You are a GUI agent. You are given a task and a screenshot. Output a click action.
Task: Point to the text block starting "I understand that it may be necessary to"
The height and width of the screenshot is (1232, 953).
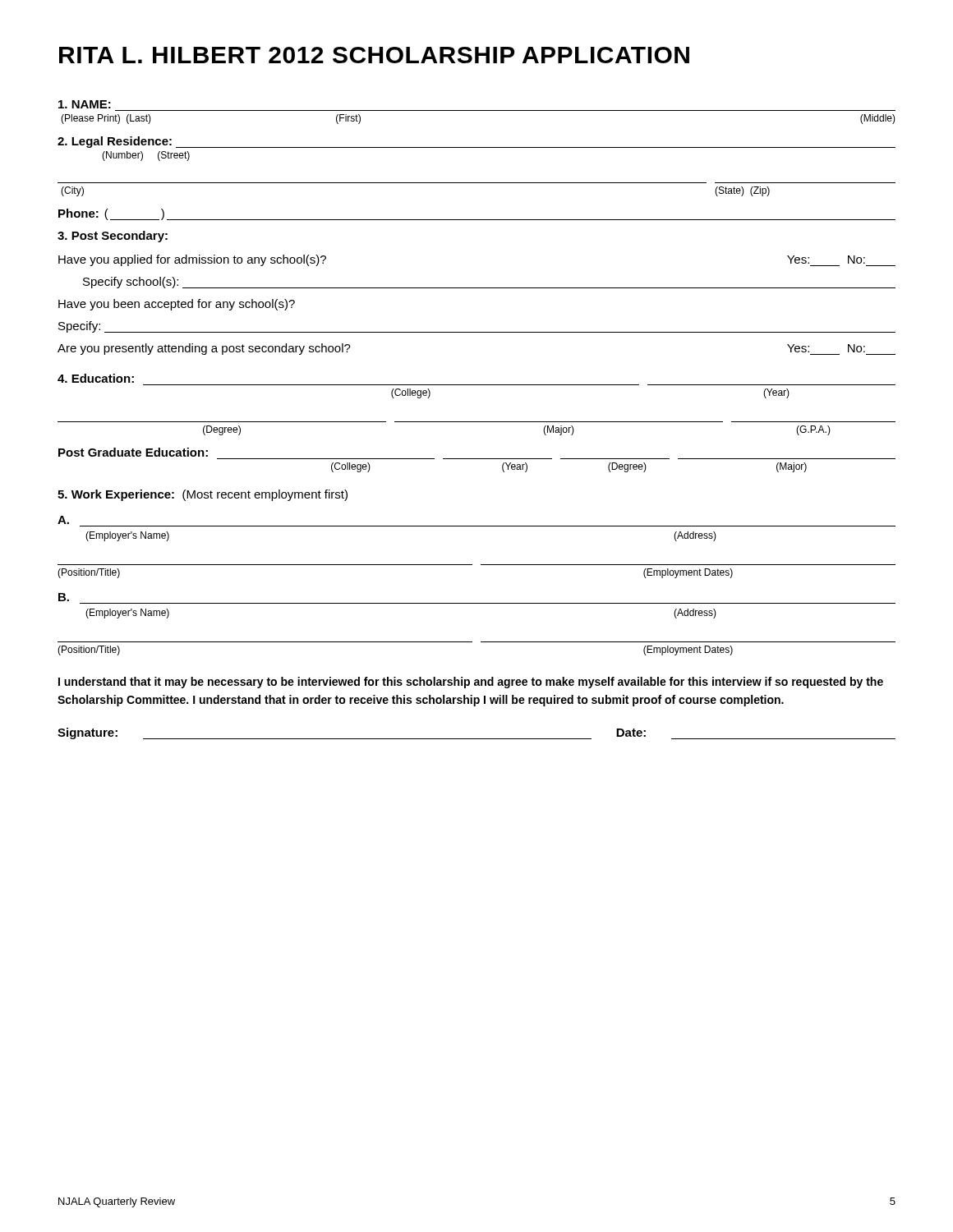tap(470, 691)
